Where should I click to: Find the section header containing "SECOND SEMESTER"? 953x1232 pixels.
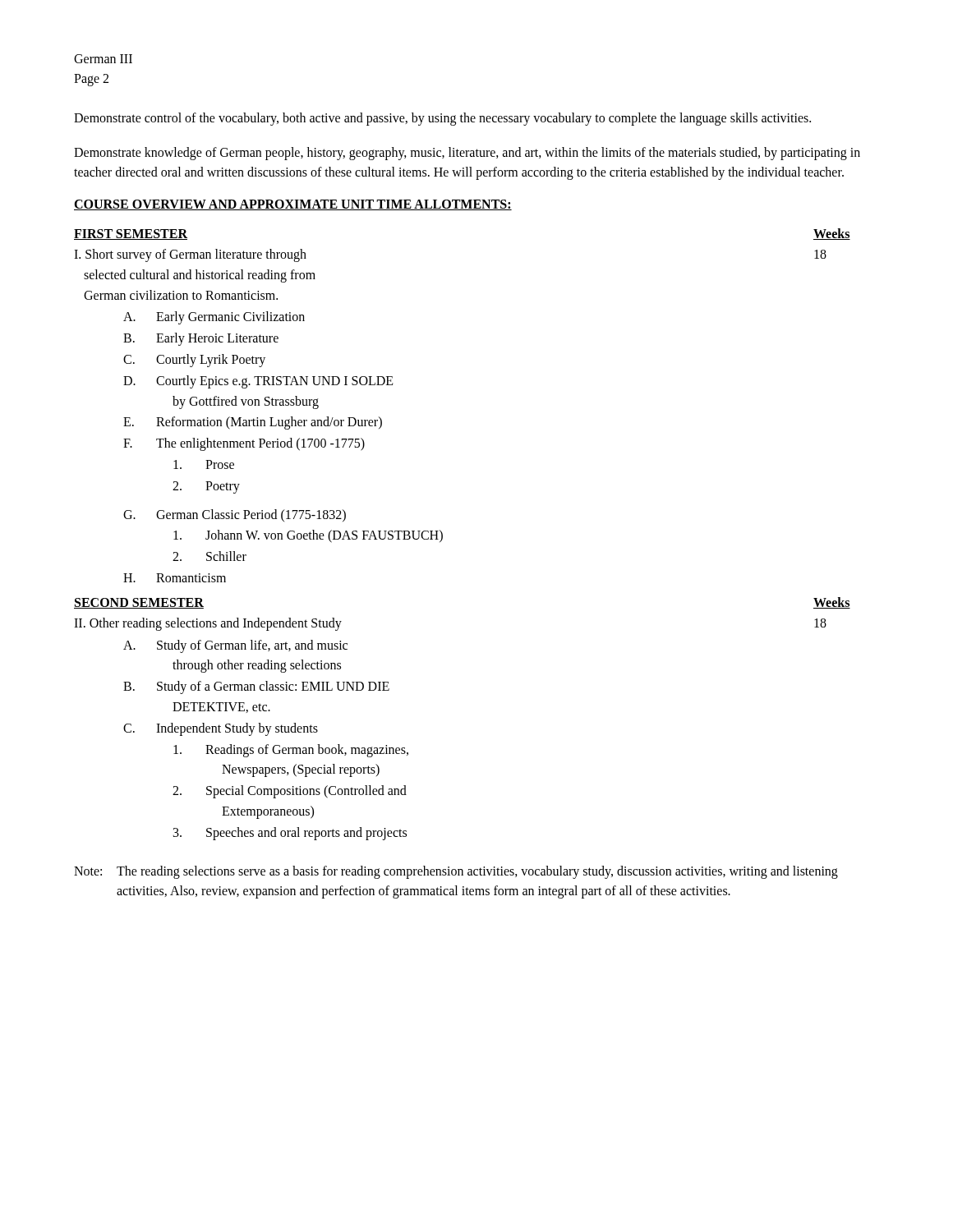click(x=139, y=602)
